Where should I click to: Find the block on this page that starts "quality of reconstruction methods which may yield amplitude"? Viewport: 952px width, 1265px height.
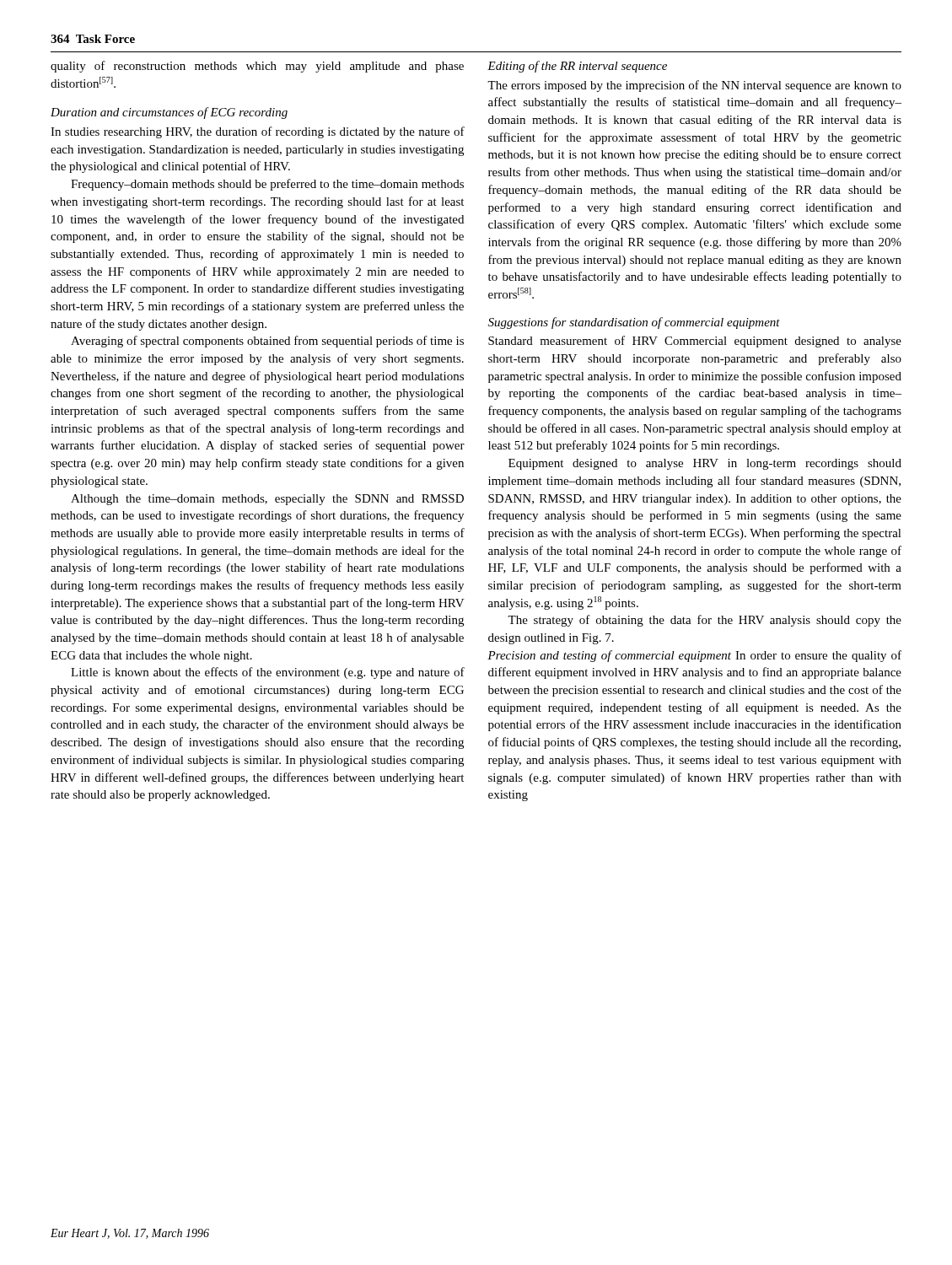pyautogui.click(x=257, y=75)
